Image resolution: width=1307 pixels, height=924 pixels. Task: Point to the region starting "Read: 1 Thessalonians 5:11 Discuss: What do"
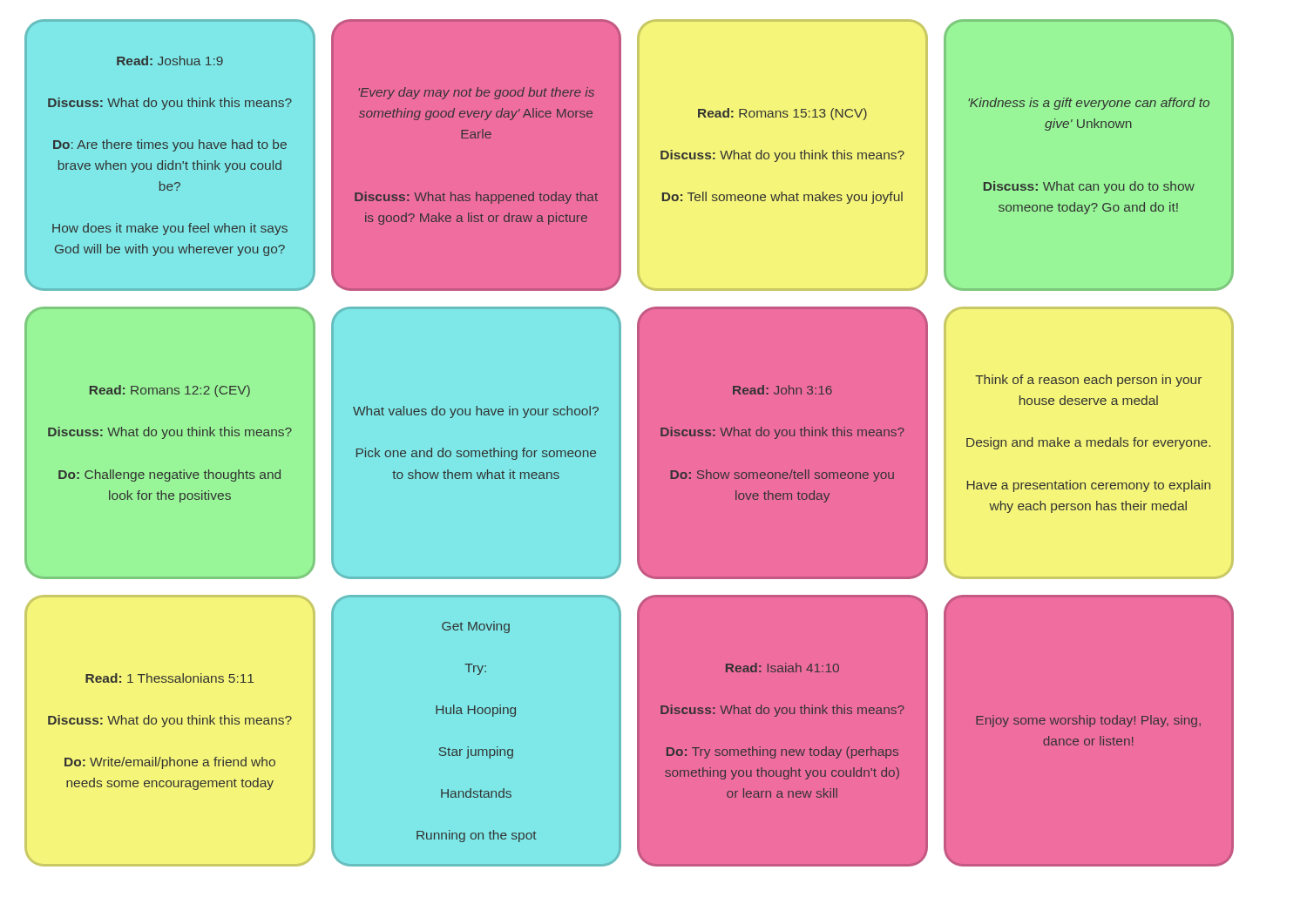[x=170, y=731]
